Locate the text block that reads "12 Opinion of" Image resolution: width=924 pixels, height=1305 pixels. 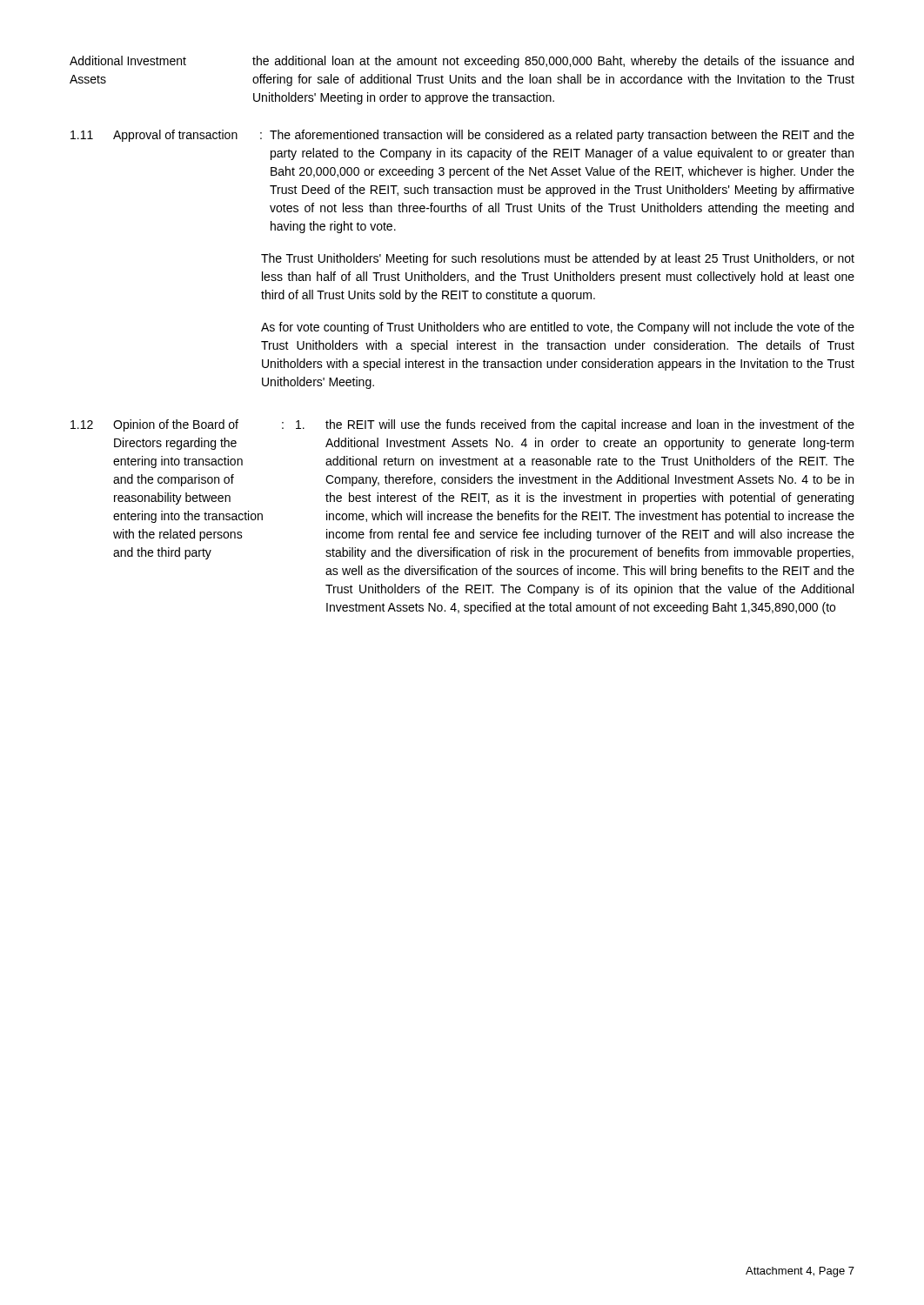[x=462, y=516]
